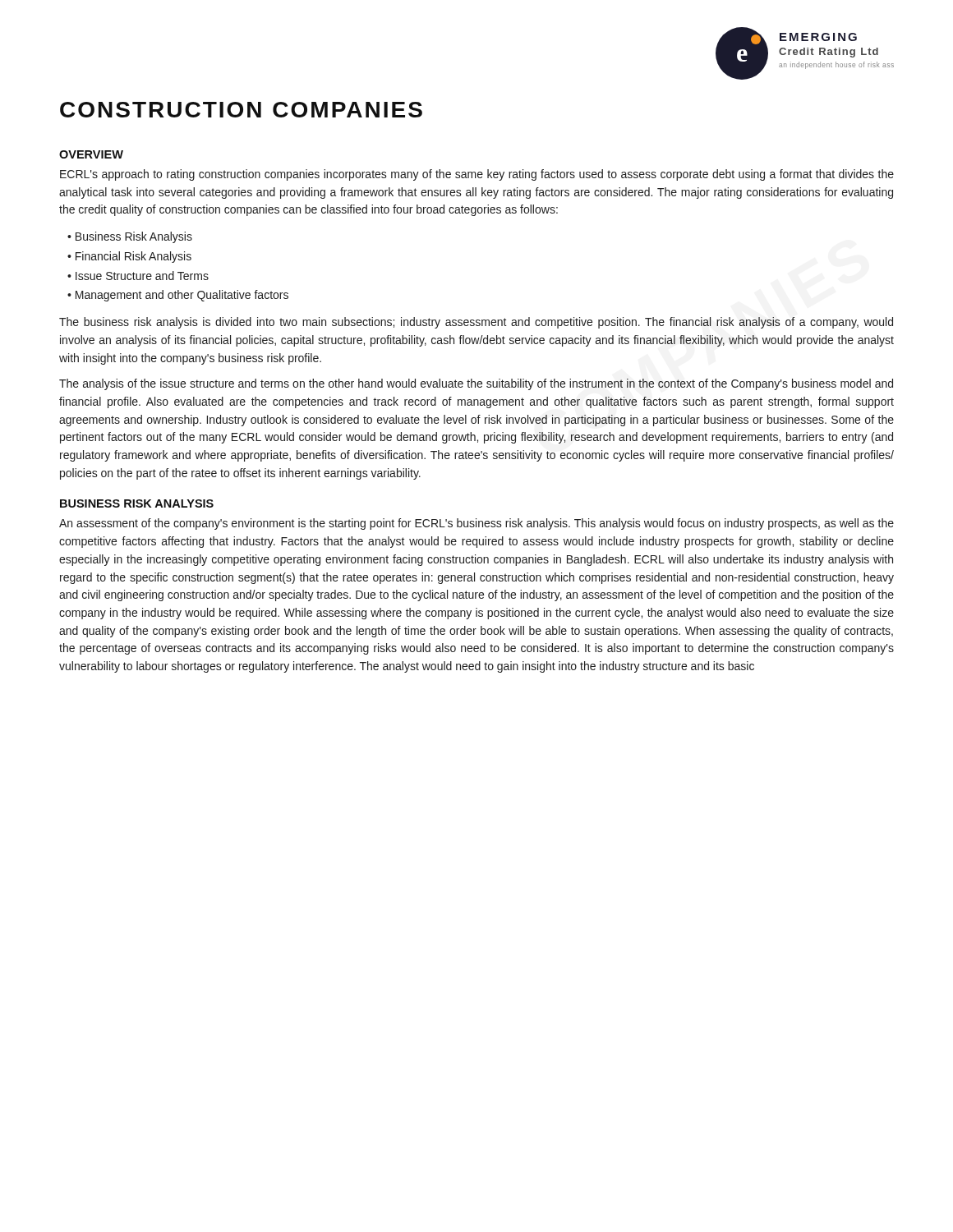The image size is (953, 1232).
Task: Where is the passage that starts "• Business Risk"?
Action: tap(130, 237)
